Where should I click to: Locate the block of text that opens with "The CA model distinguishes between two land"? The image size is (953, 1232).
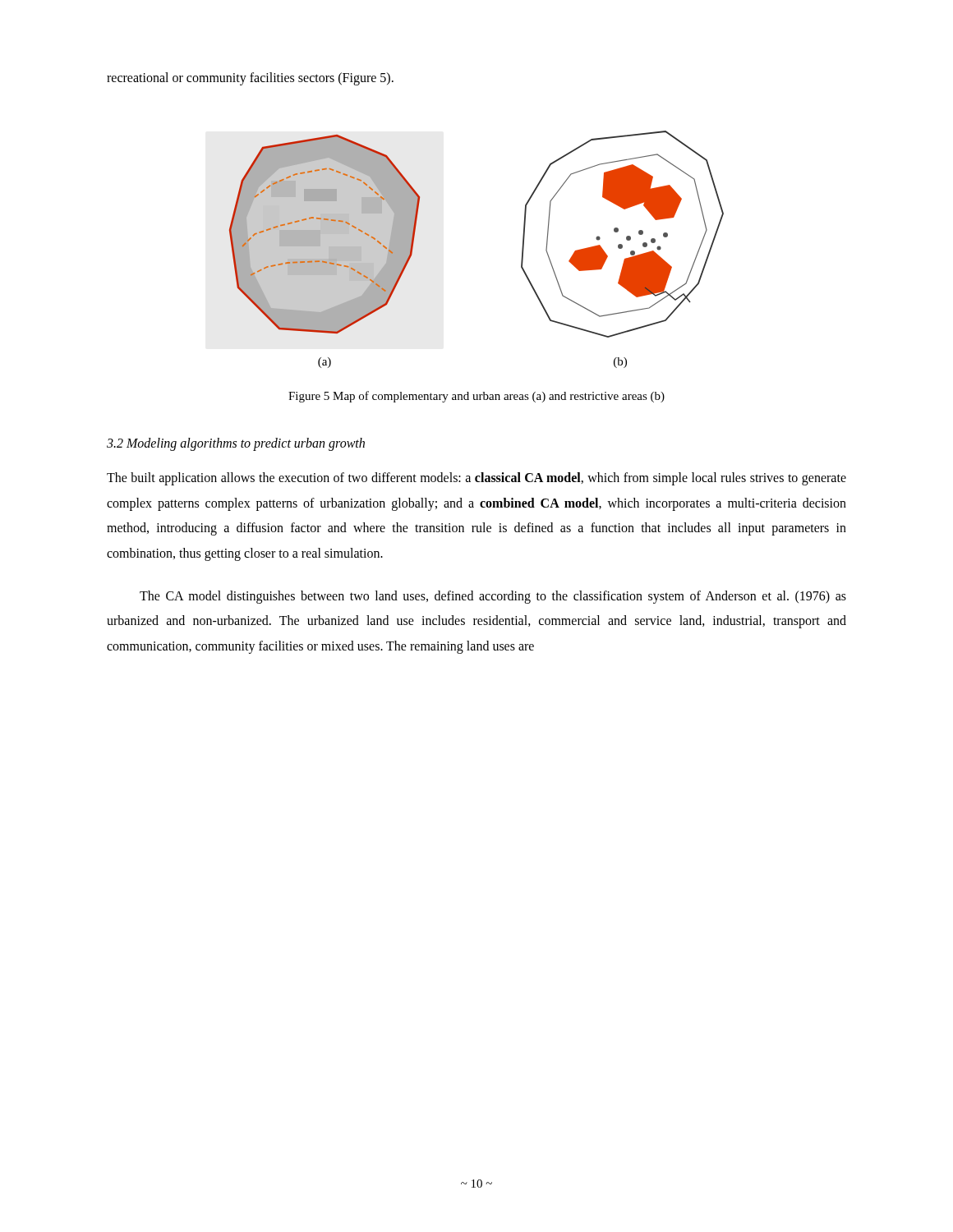(476, 621)
